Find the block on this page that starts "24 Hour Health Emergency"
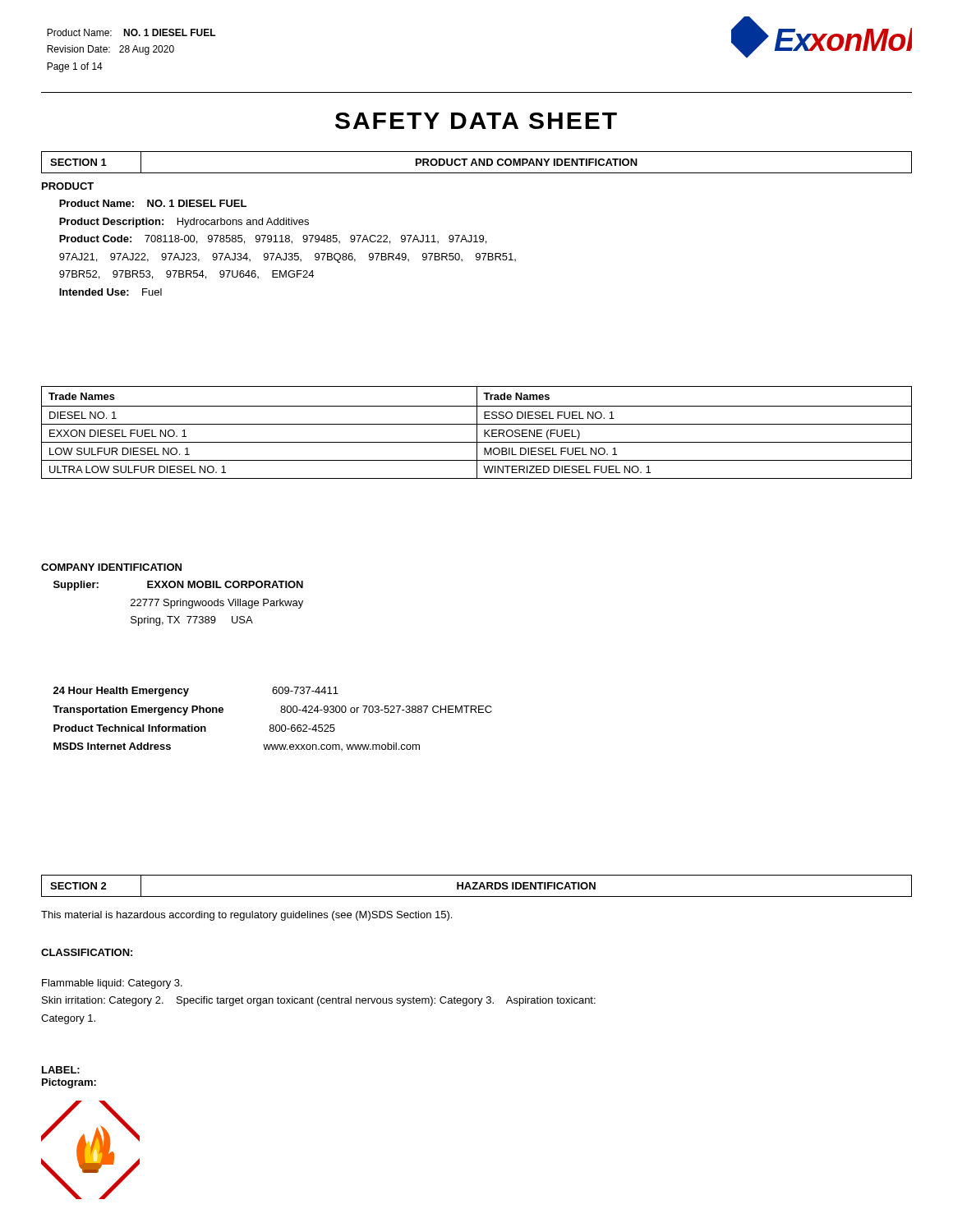Image resolution: width=953 pixels, height=1232 pixels. tap(267, 718)
